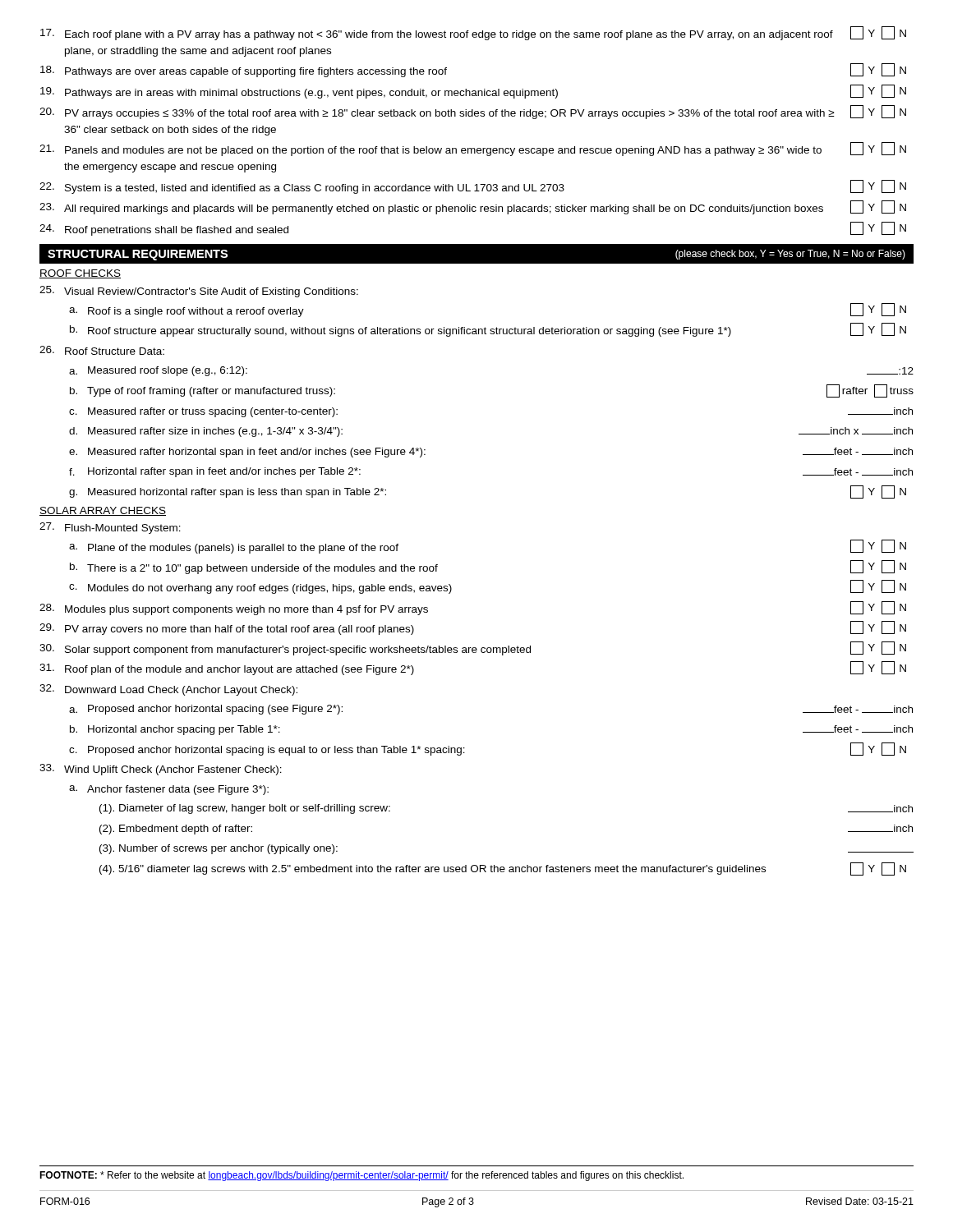Find the list item containing "(4). 5/16" diameter lag"
Screen dimensions: 1232x953
point(506,869)
